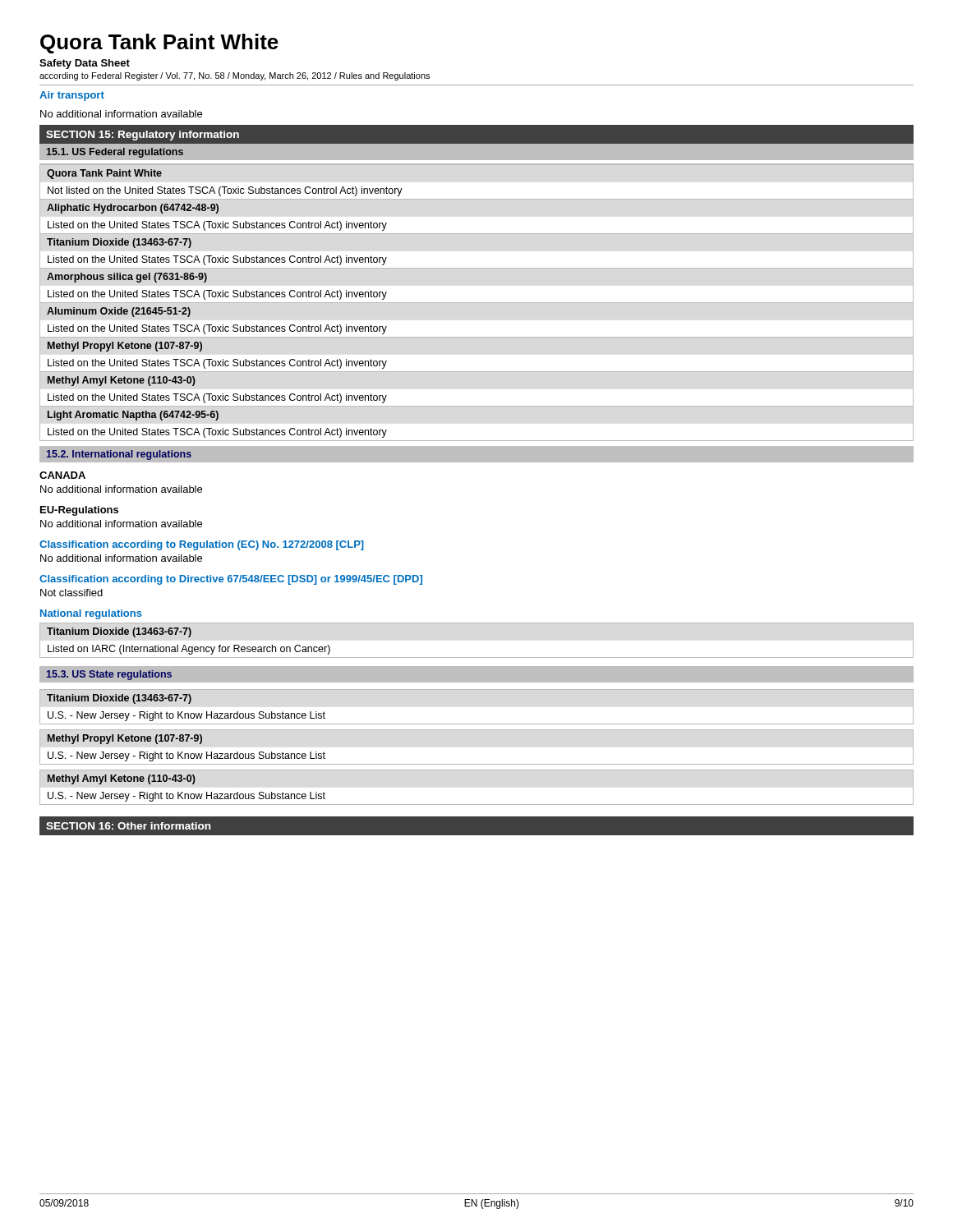Click on the block starting "15.3. US State regulations"
This screenshot has width=953, height=1232.
click(x=476, y=674)
